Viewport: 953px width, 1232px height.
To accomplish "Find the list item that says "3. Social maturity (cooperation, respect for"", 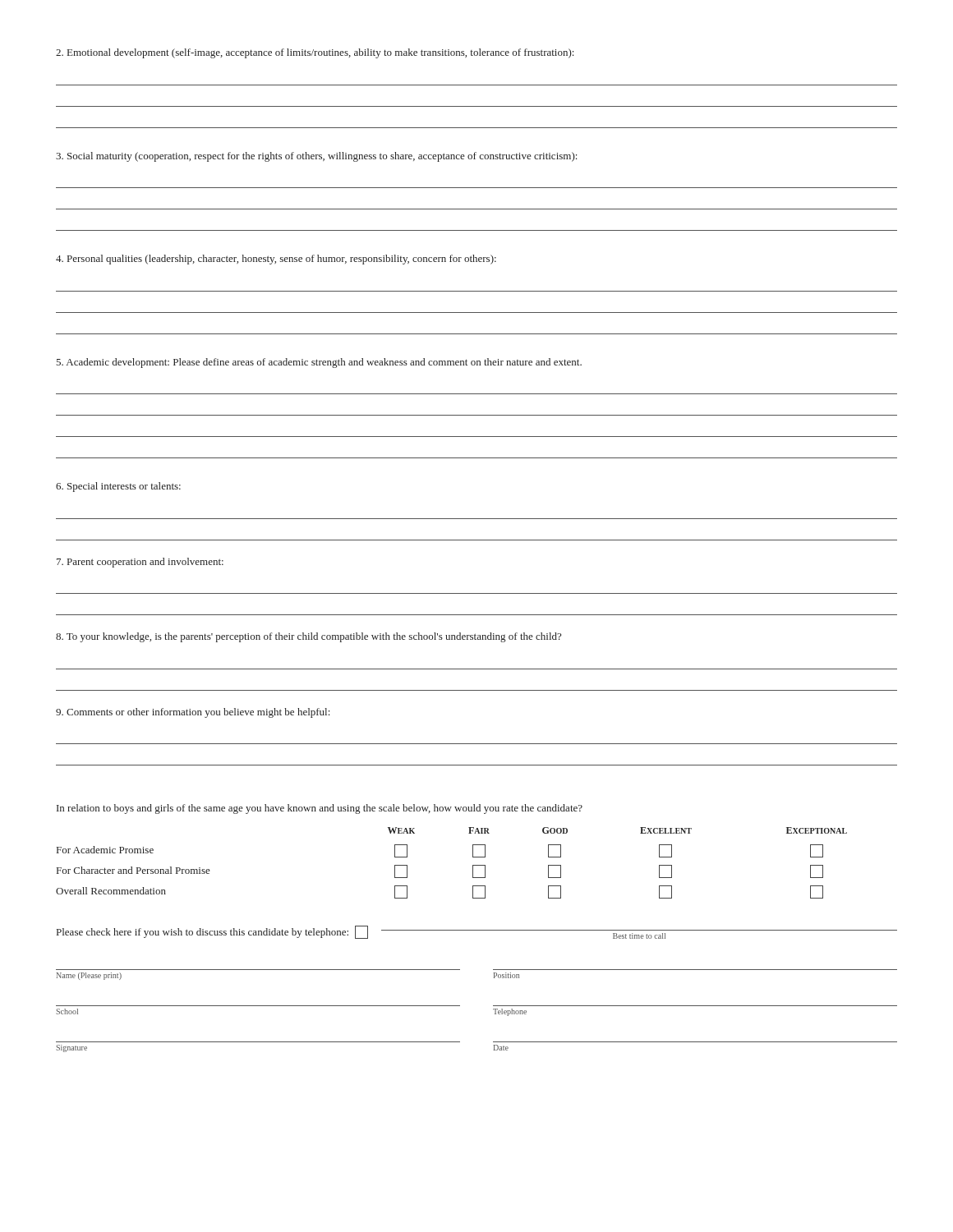I will 476,189.
